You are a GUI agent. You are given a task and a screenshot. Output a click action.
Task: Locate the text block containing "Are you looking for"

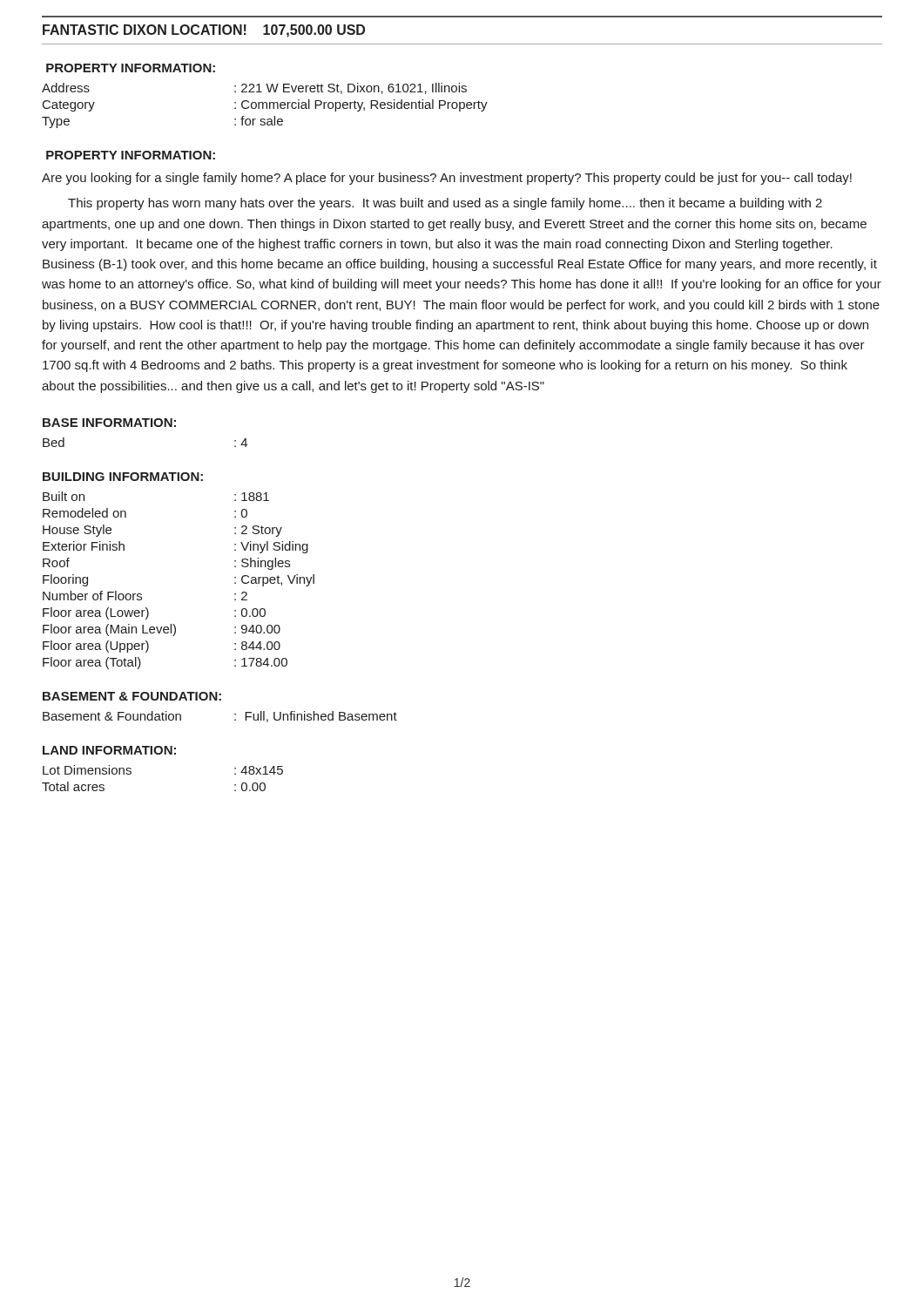(x=447, y=177)
